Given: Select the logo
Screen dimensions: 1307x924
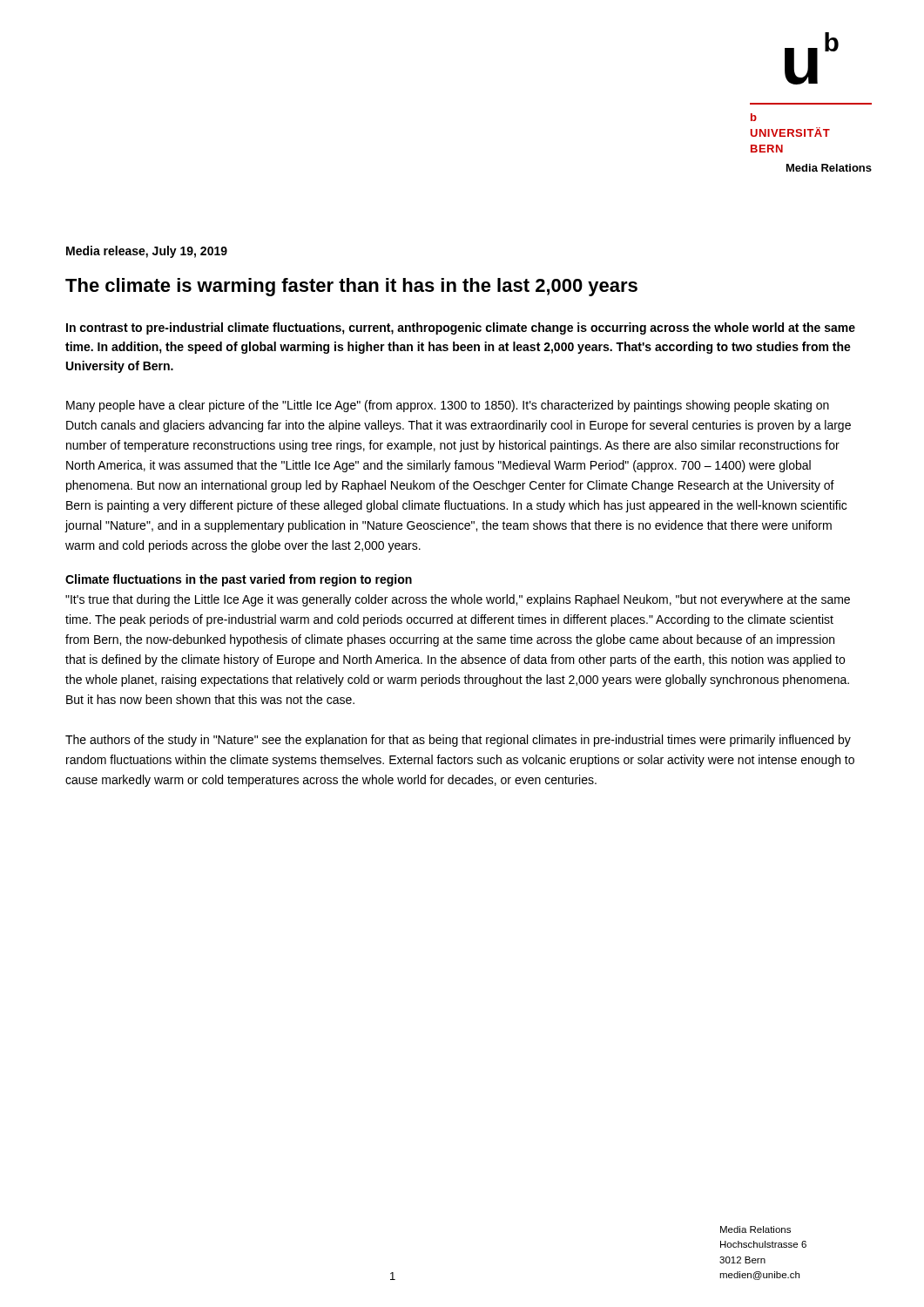Looking at the screenshot, I should pos(811,92).
